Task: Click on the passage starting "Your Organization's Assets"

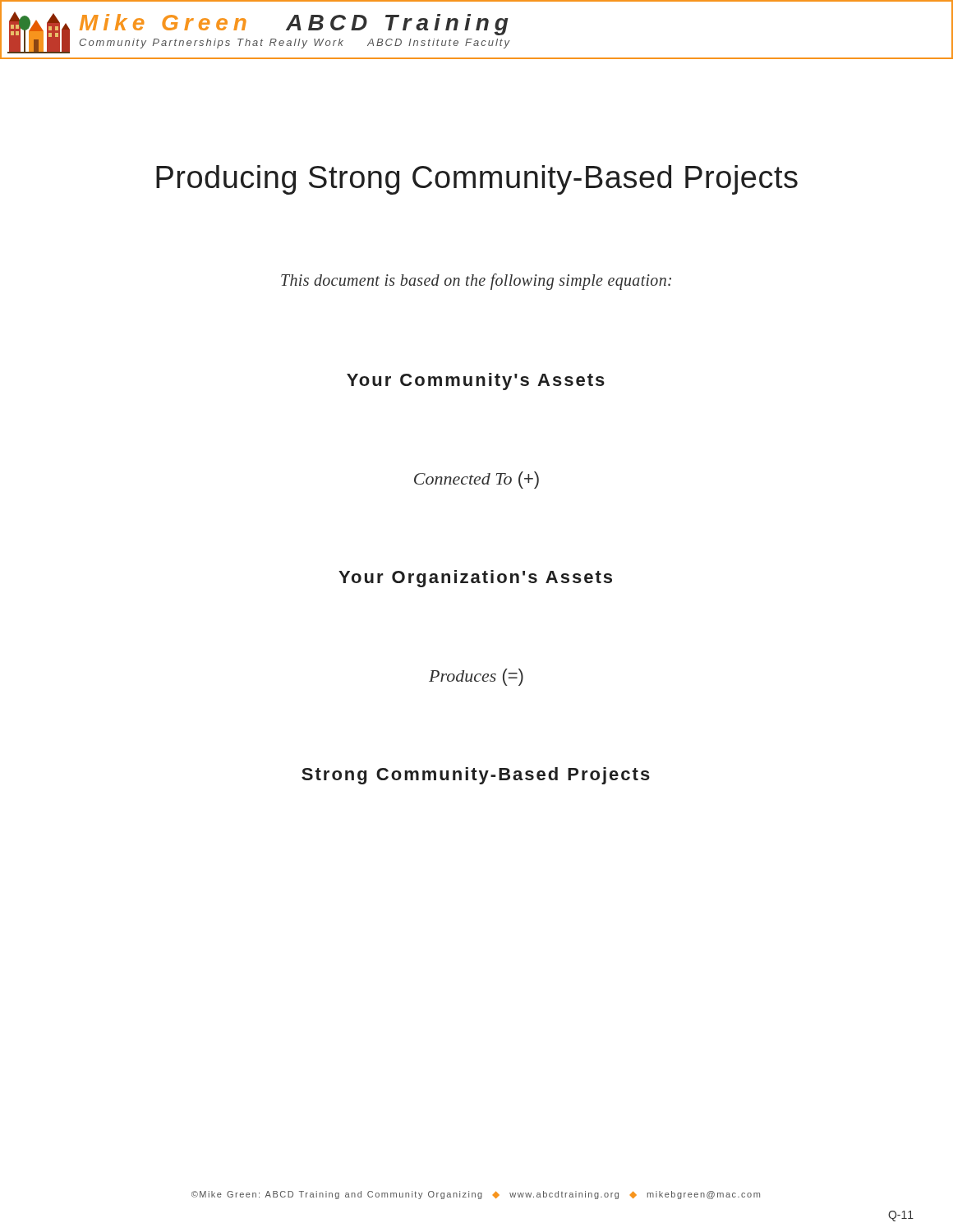Action: 476,577
